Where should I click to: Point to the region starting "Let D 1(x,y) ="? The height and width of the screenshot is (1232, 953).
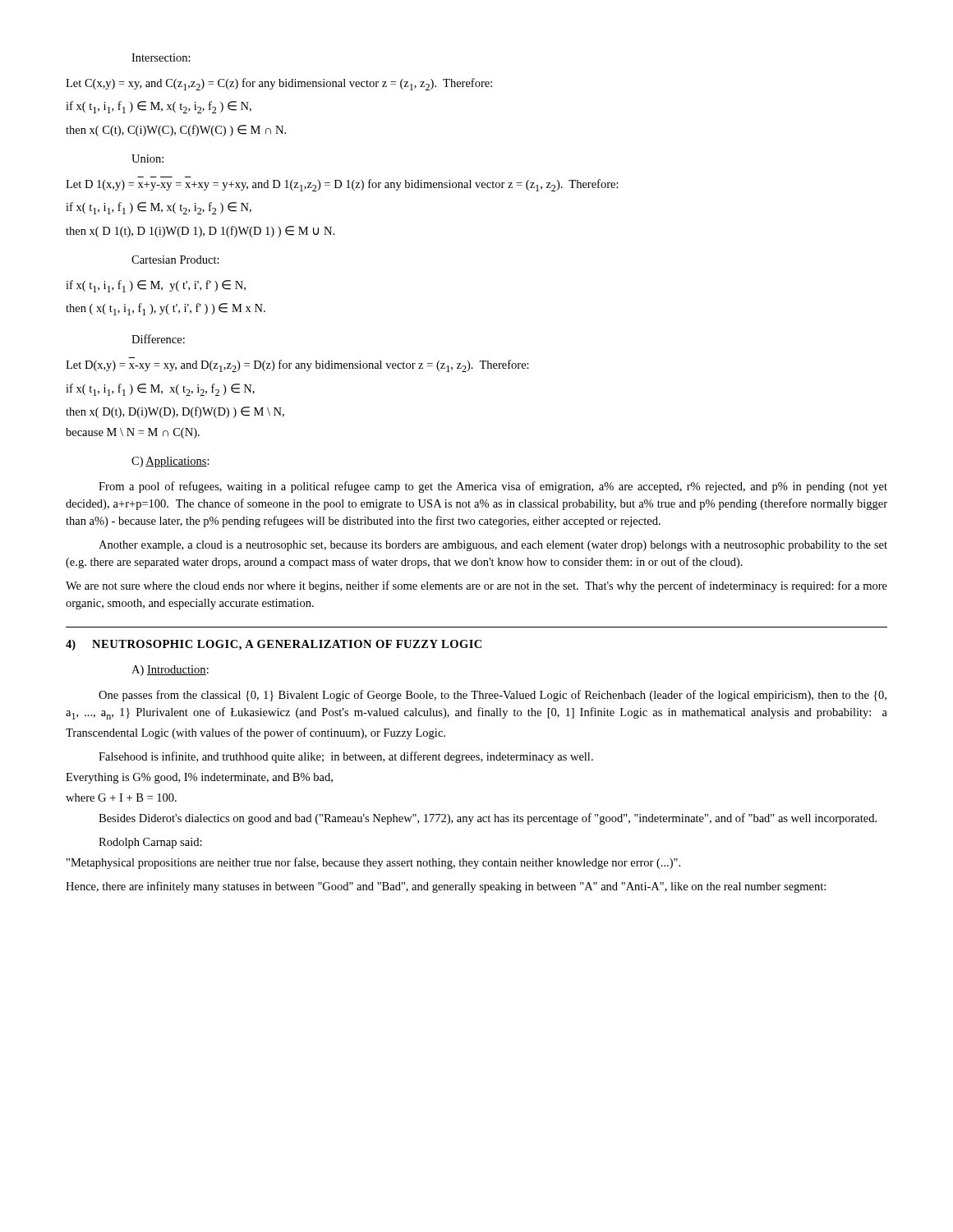coord(342,185)
